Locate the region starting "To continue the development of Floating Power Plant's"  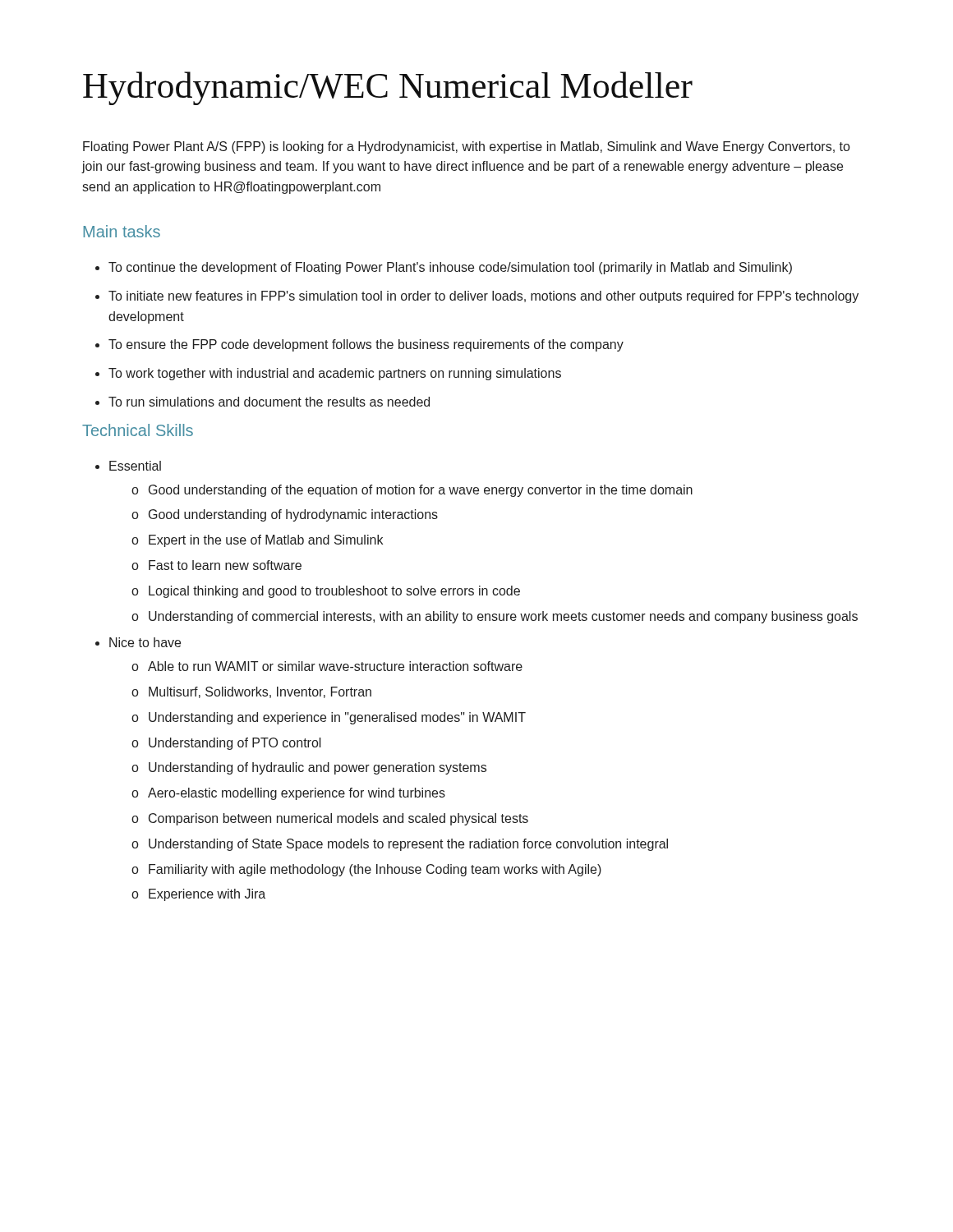click(x=451, y=267)
